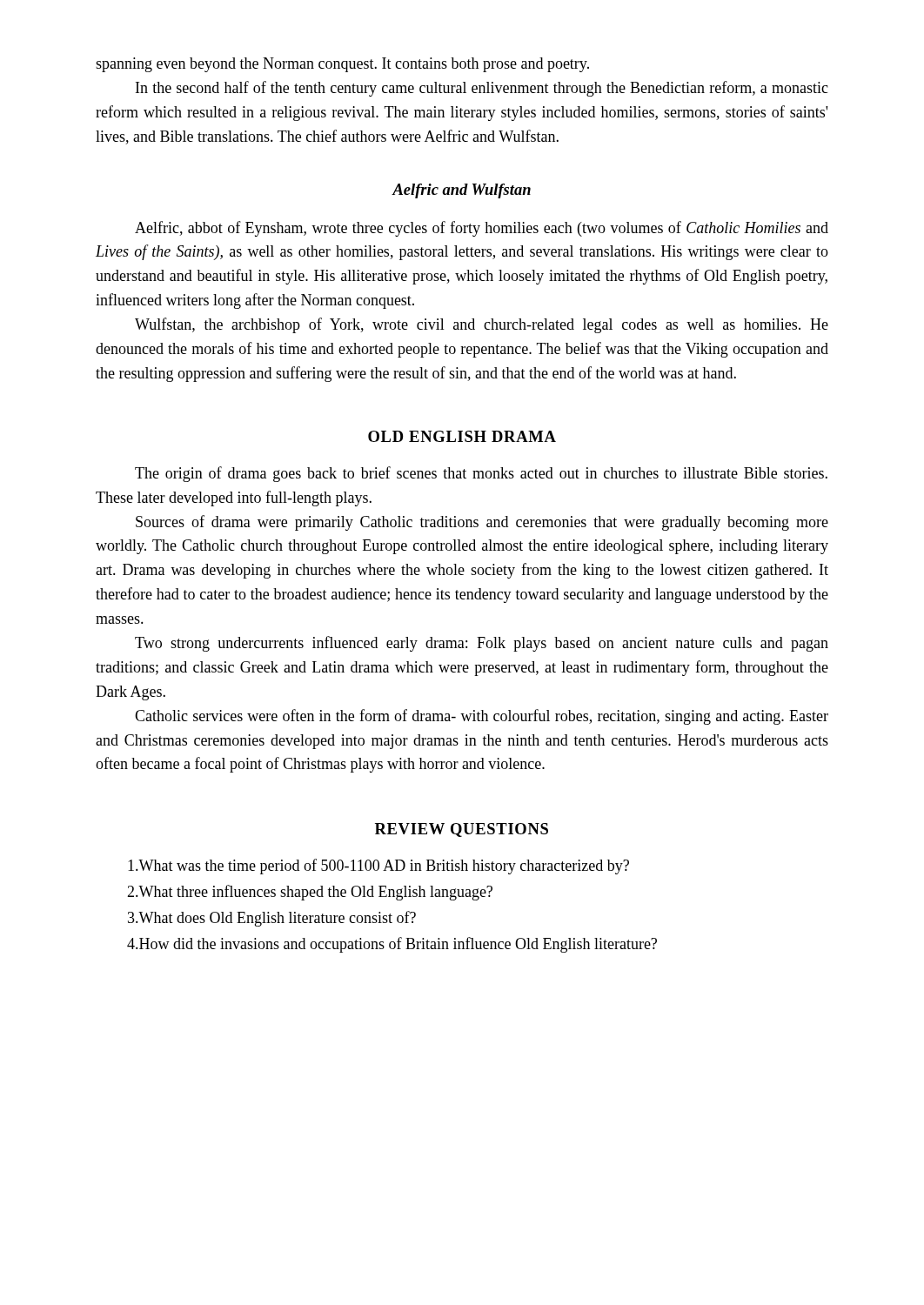The image size is (924, 1305).
Task: Locate the text "REVIEW QUESTIONS"
Action: (462, 829)
